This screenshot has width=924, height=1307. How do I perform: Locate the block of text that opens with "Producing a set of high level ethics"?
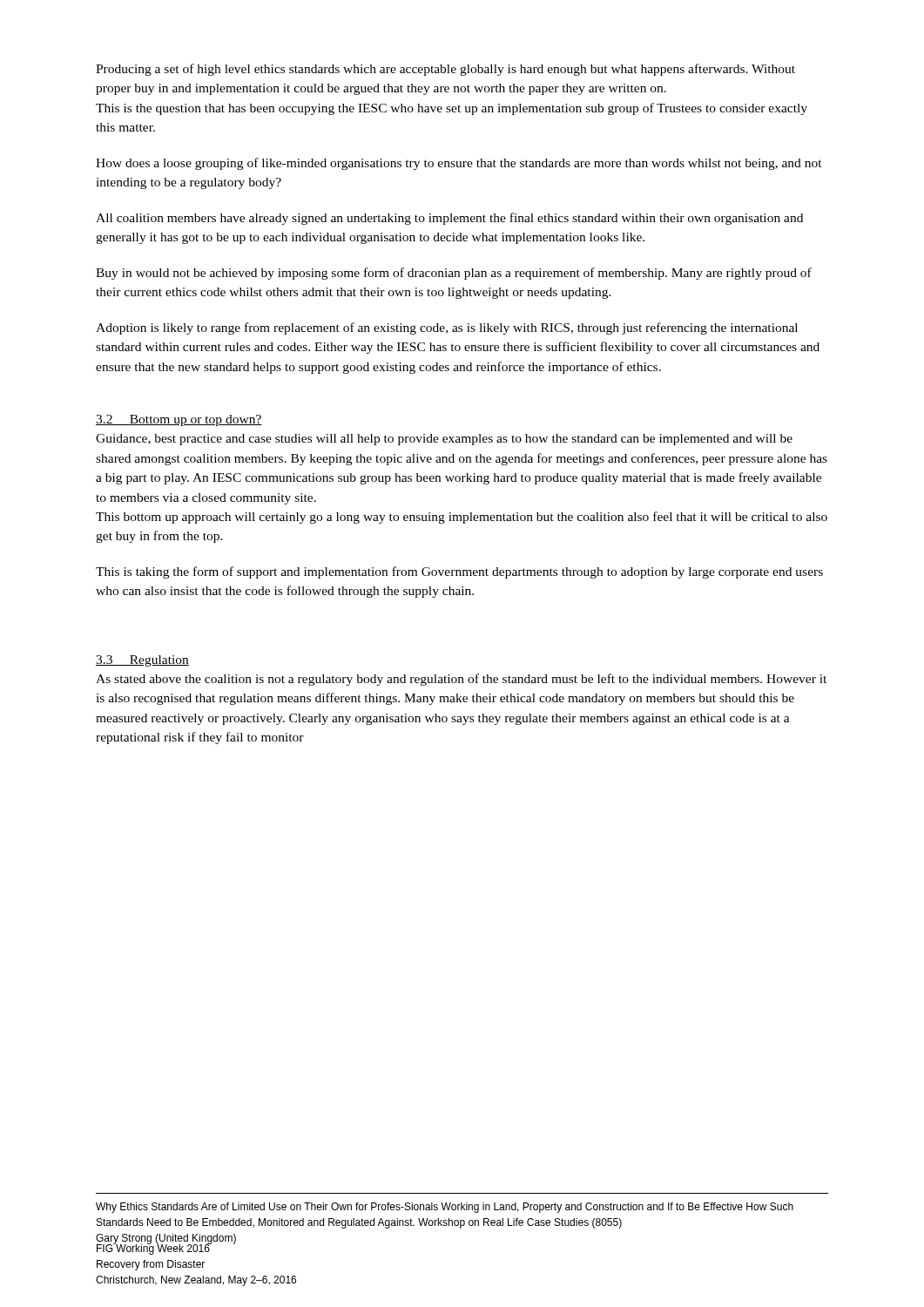point(452,98)
